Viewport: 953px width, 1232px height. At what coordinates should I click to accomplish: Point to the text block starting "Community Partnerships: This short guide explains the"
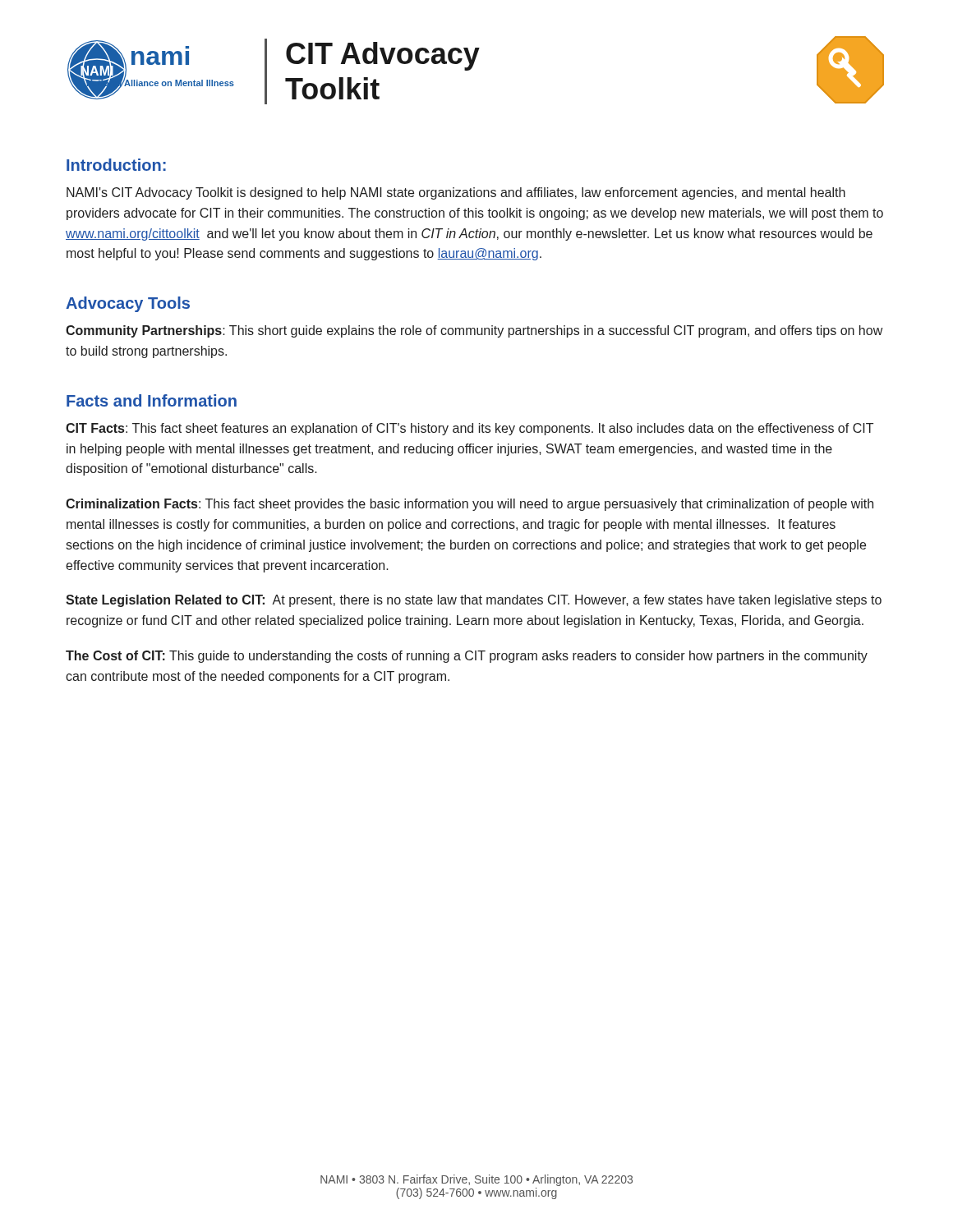[x=474, y=341]
